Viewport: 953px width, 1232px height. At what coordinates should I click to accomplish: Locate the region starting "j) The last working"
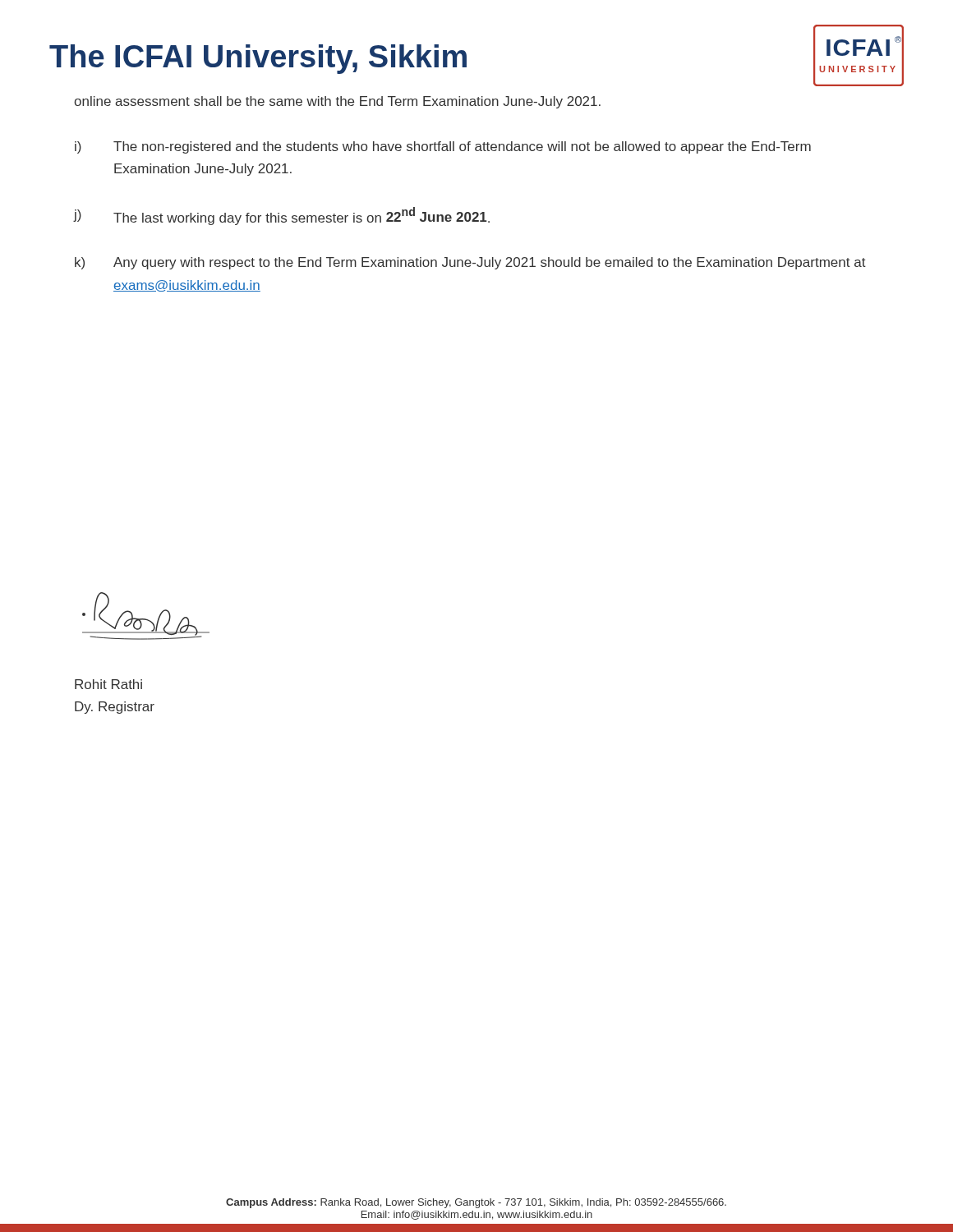pos(476,216)
